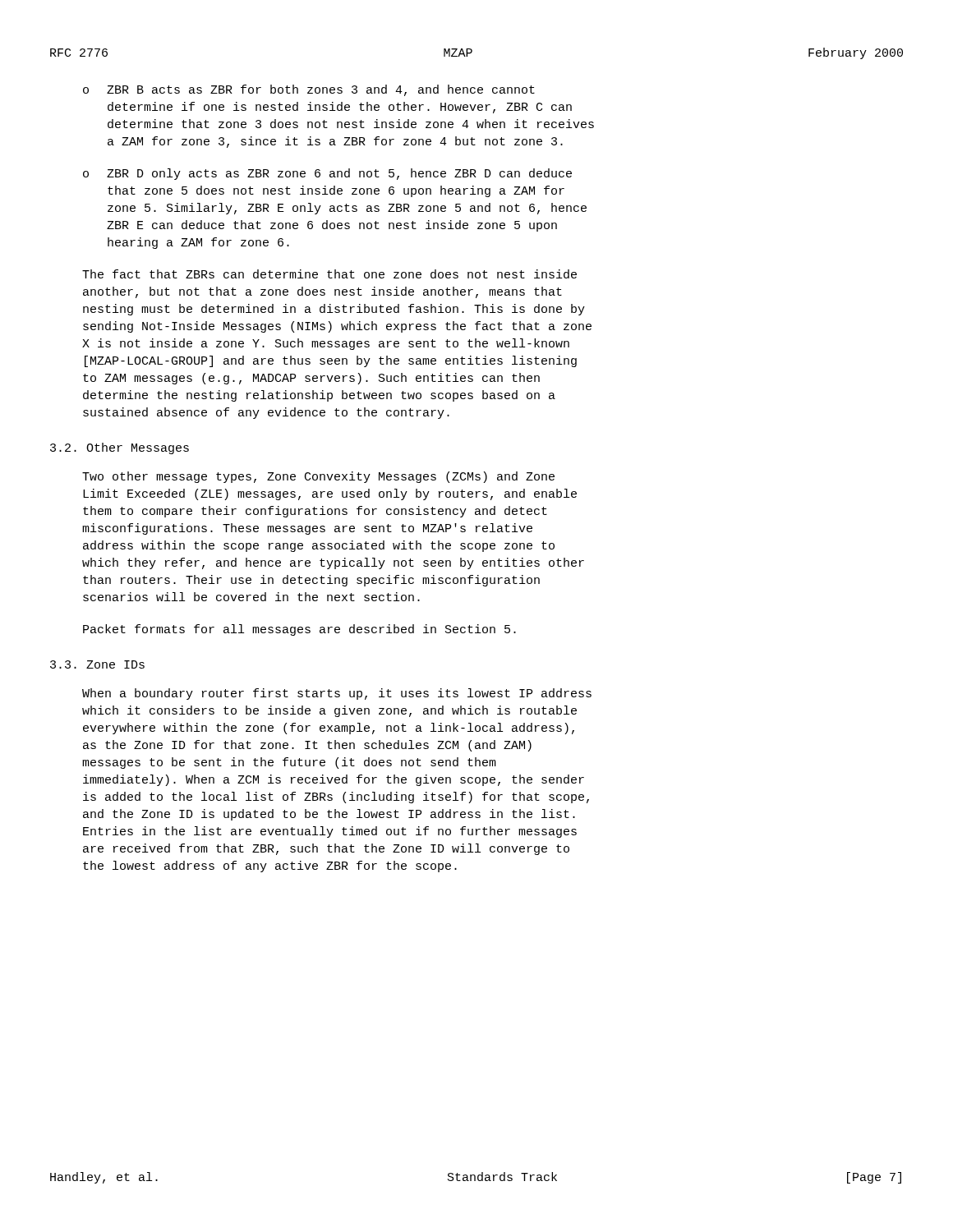Locate the text "3.2. Other Messages"
This screenshot has height=1232, width=953.
pyautogui.click(x=120, y=449)
